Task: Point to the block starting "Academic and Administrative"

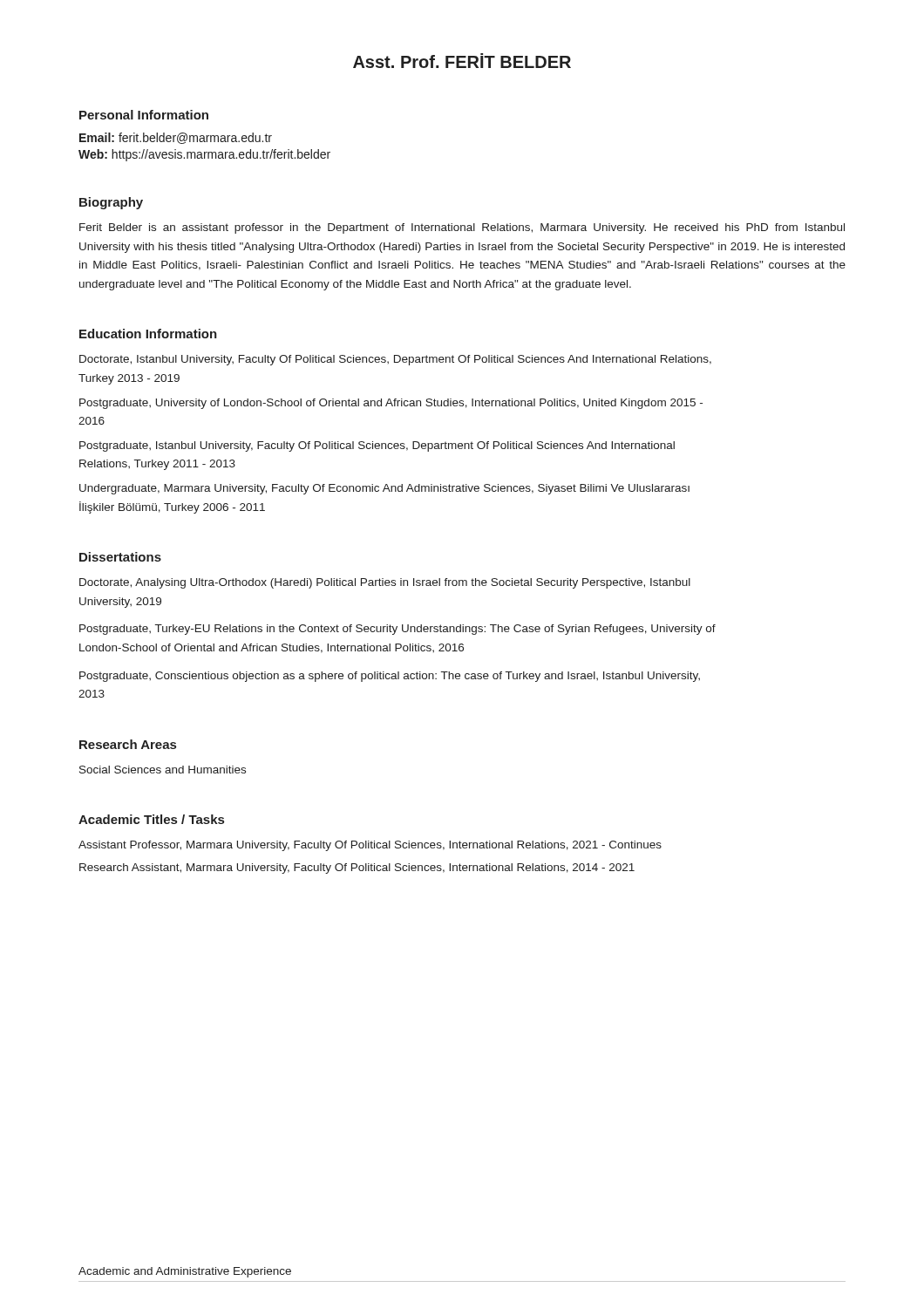Action: pos(185,1271)
